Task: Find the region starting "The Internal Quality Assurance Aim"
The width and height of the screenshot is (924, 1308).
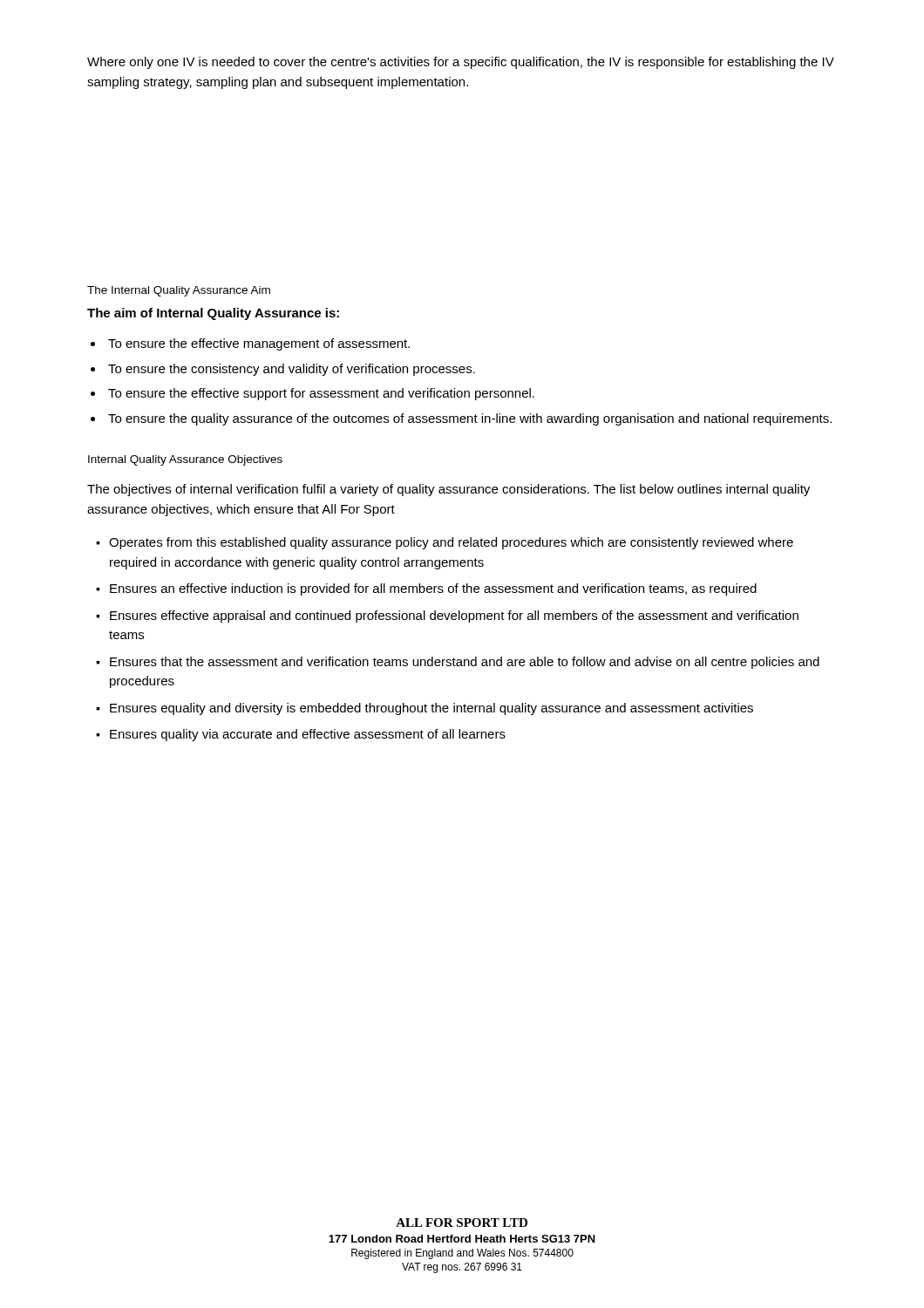Action: [x=179, y=290]
